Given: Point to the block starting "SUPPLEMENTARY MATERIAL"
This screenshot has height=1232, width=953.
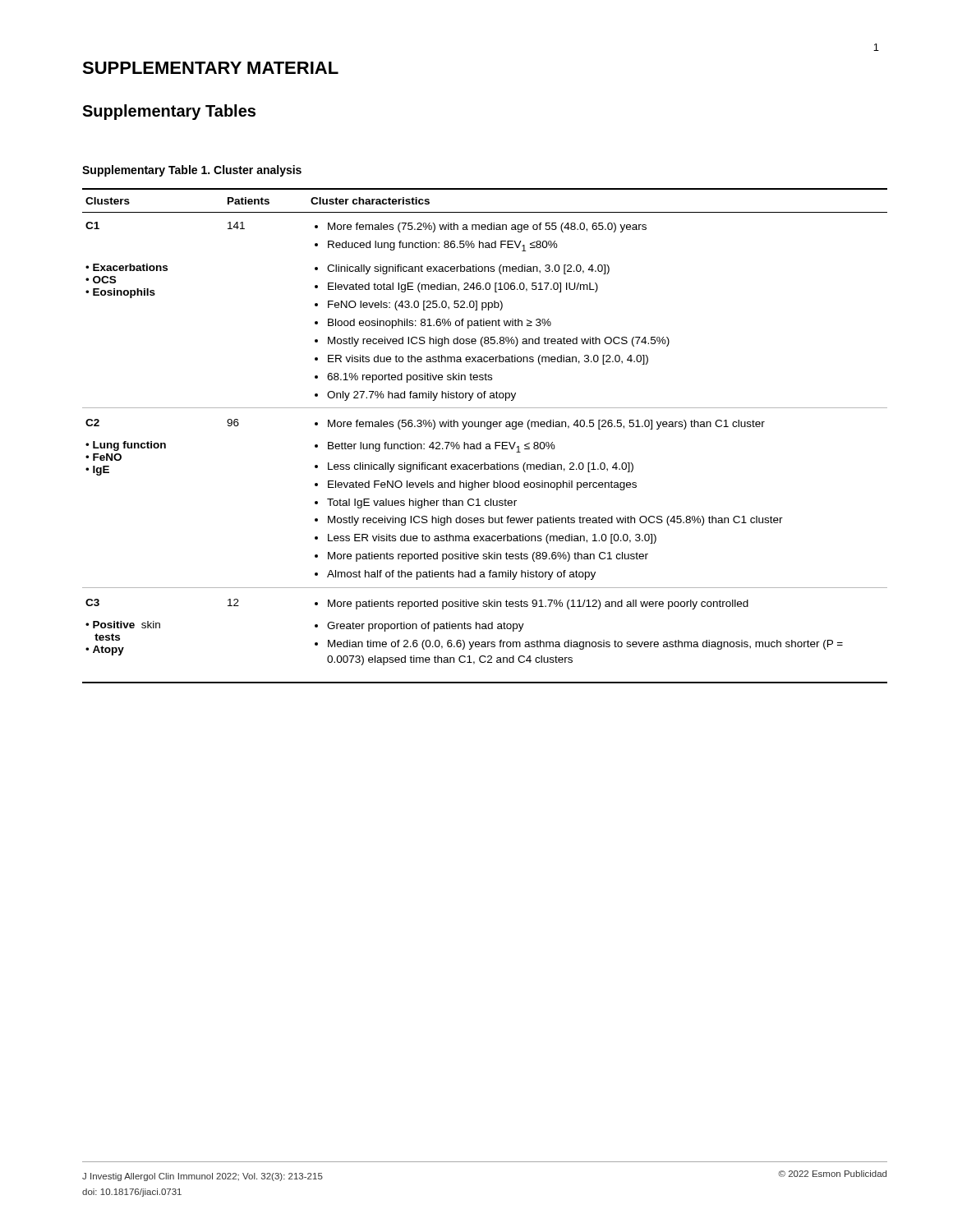Looking at the screenshot, I should pos(210,68).
